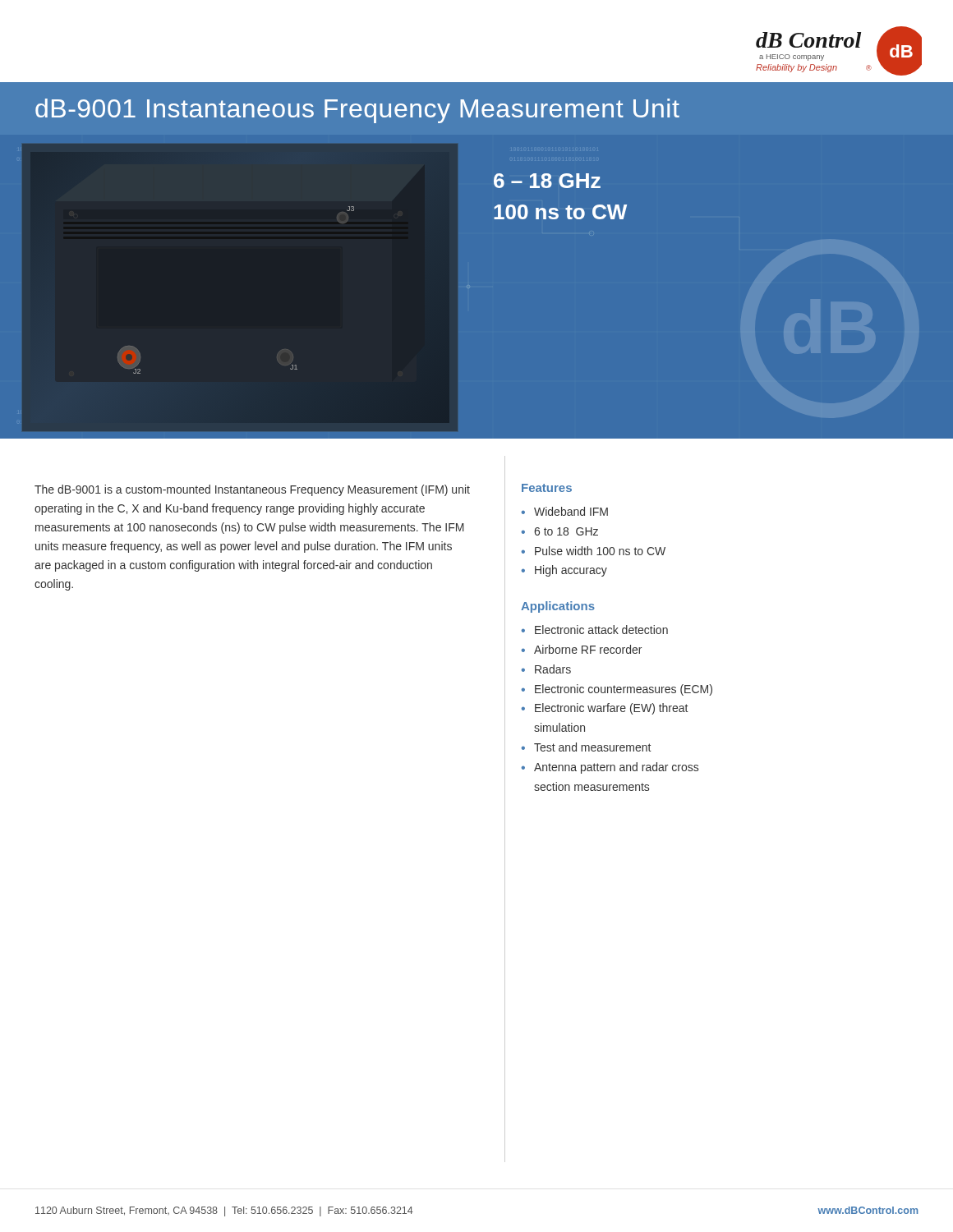The width and height of the screenshot is (953, 1232).
Task: Find the region starting "High accuracy"
Action: point(570,570)
